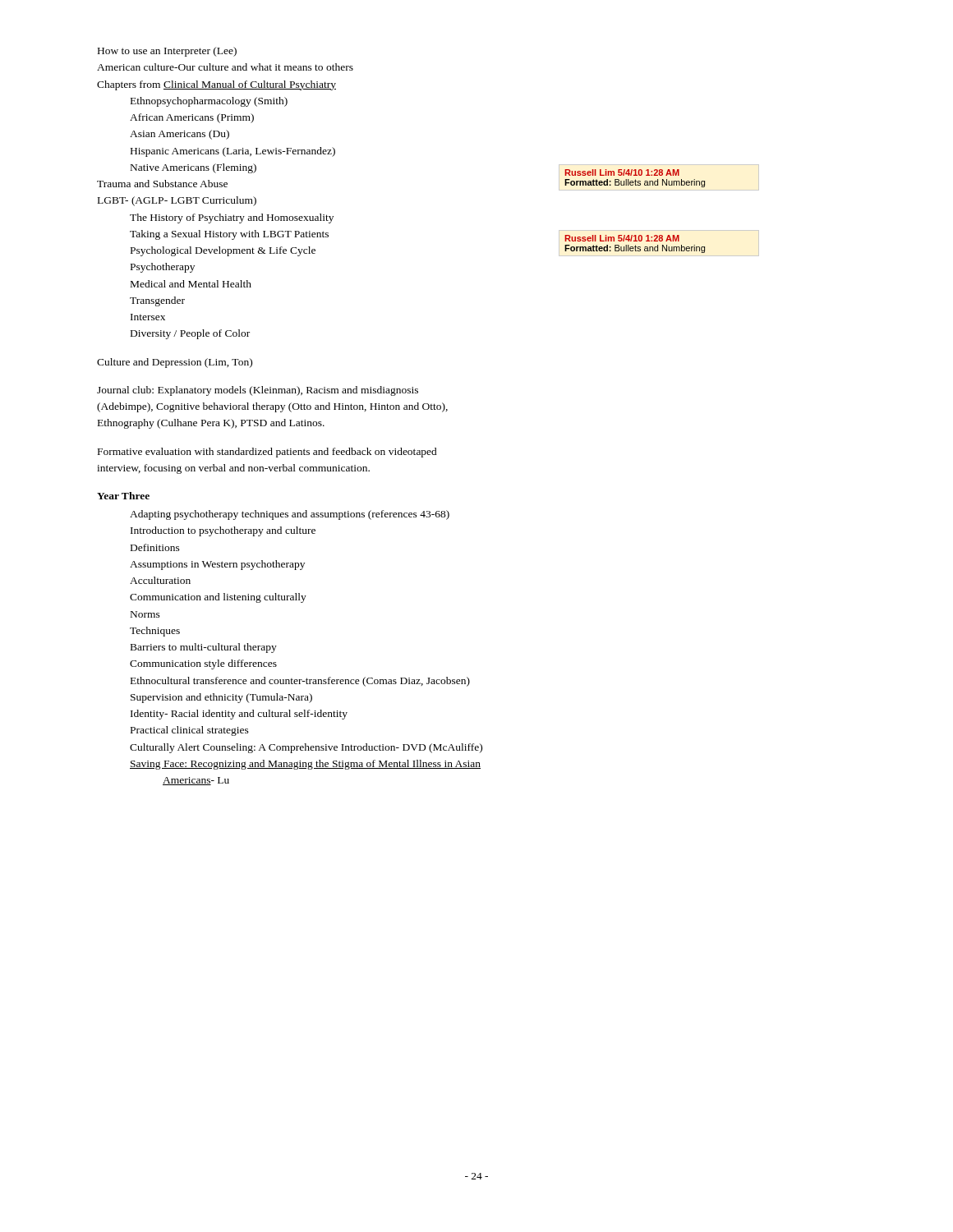Viewport: 953px width, 1232px height.
Task: Point to the block beginning "Barriers to multi-cultural"
Action: point(203,647)
